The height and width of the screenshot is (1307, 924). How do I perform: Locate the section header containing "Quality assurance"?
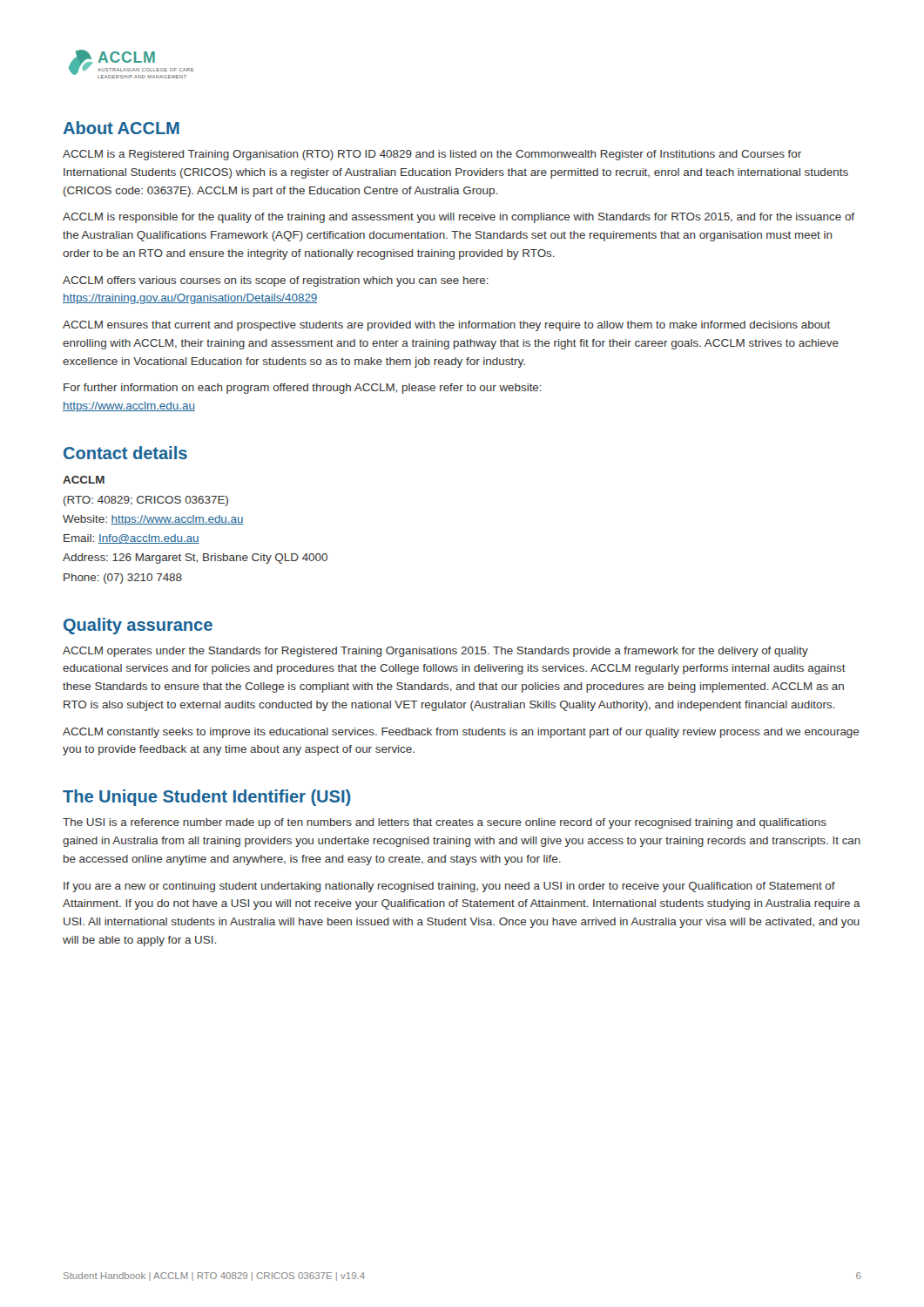138,624
